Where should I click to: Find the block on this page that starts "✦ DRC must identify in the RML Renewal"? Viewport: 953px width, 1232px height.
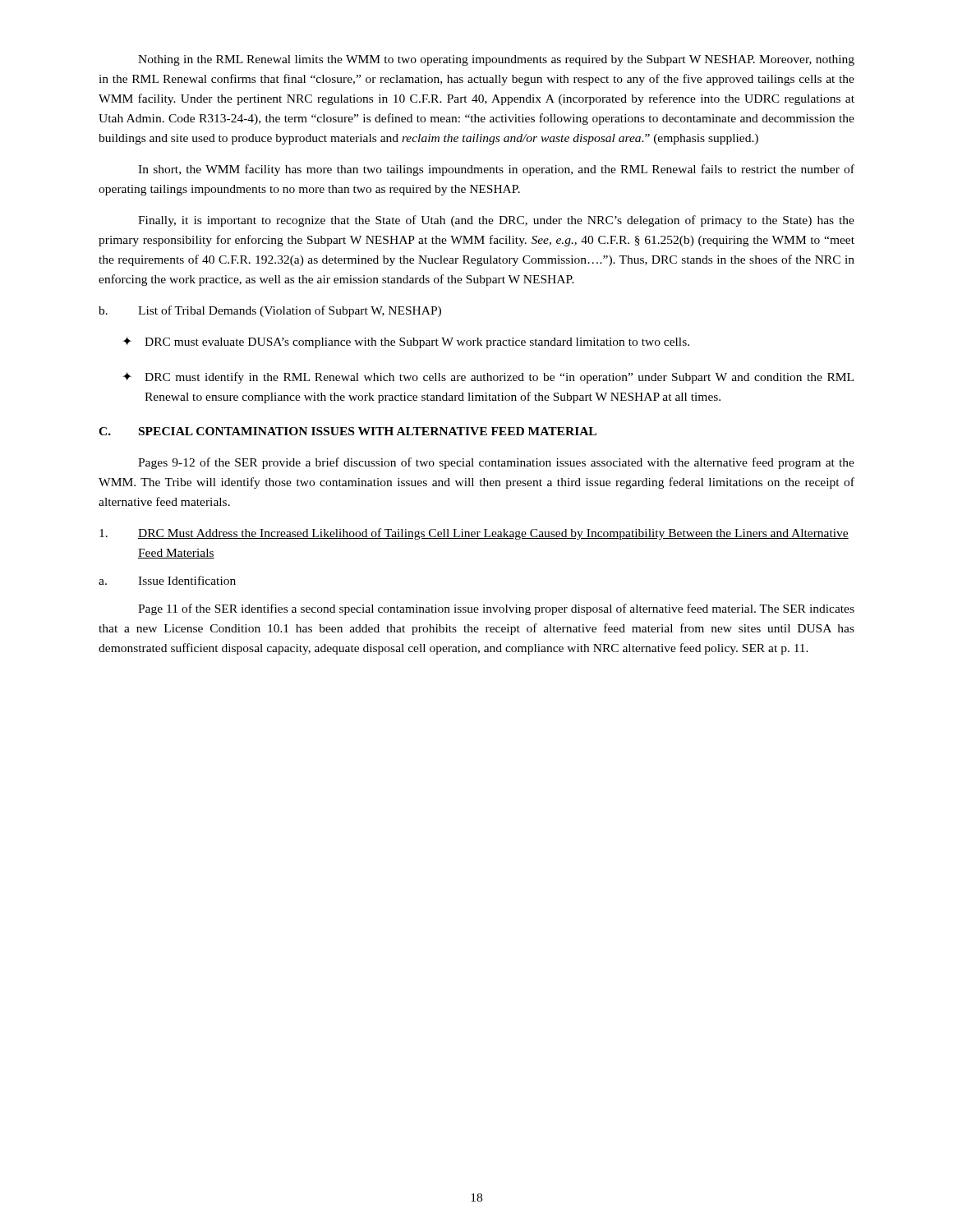click(488, 387)
